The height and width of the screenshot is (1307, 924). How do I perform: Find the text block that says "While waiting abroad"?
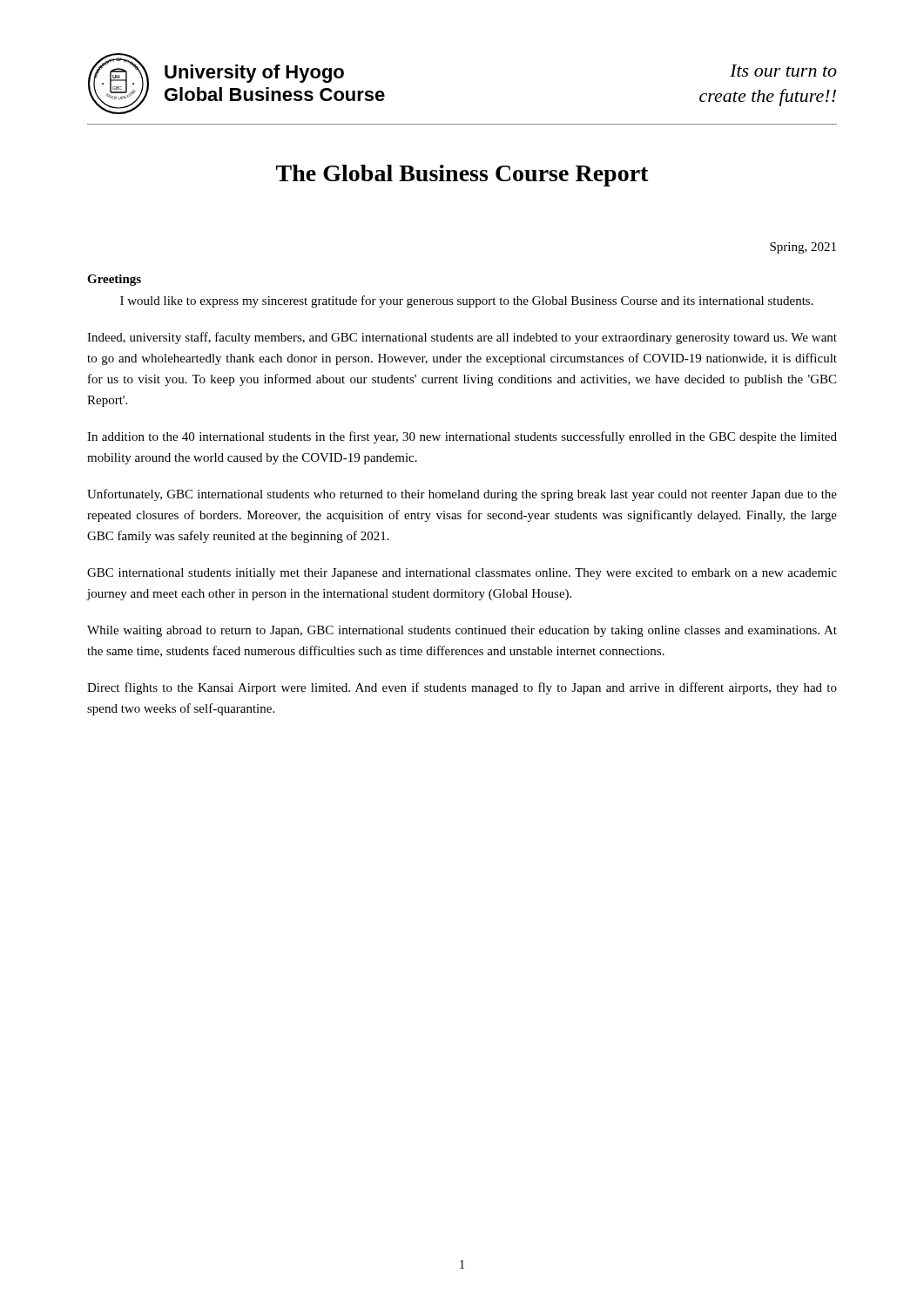462,640
